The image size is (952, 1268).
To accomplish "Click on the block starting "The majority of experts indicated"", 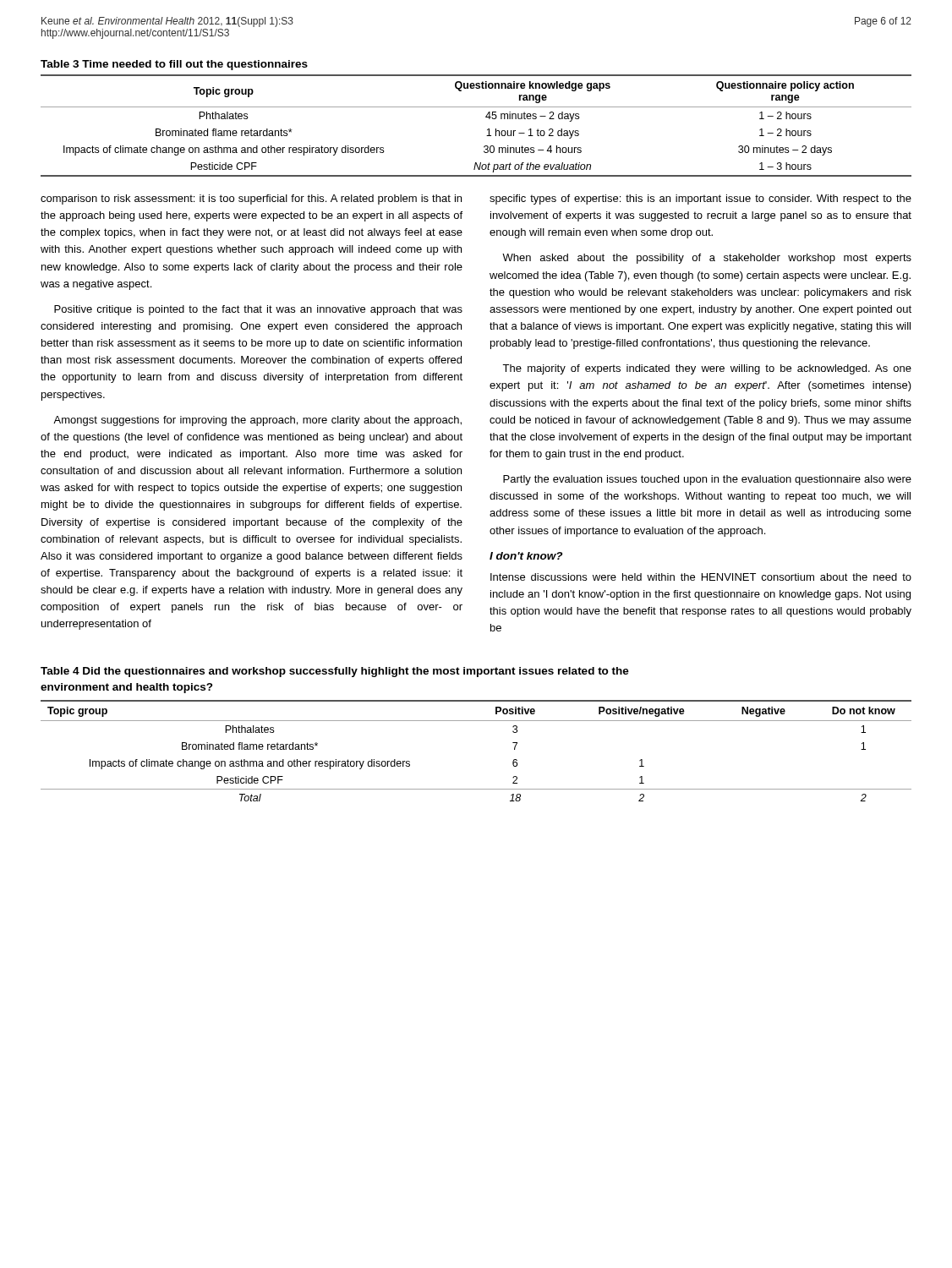I will (x=700, y=411).
